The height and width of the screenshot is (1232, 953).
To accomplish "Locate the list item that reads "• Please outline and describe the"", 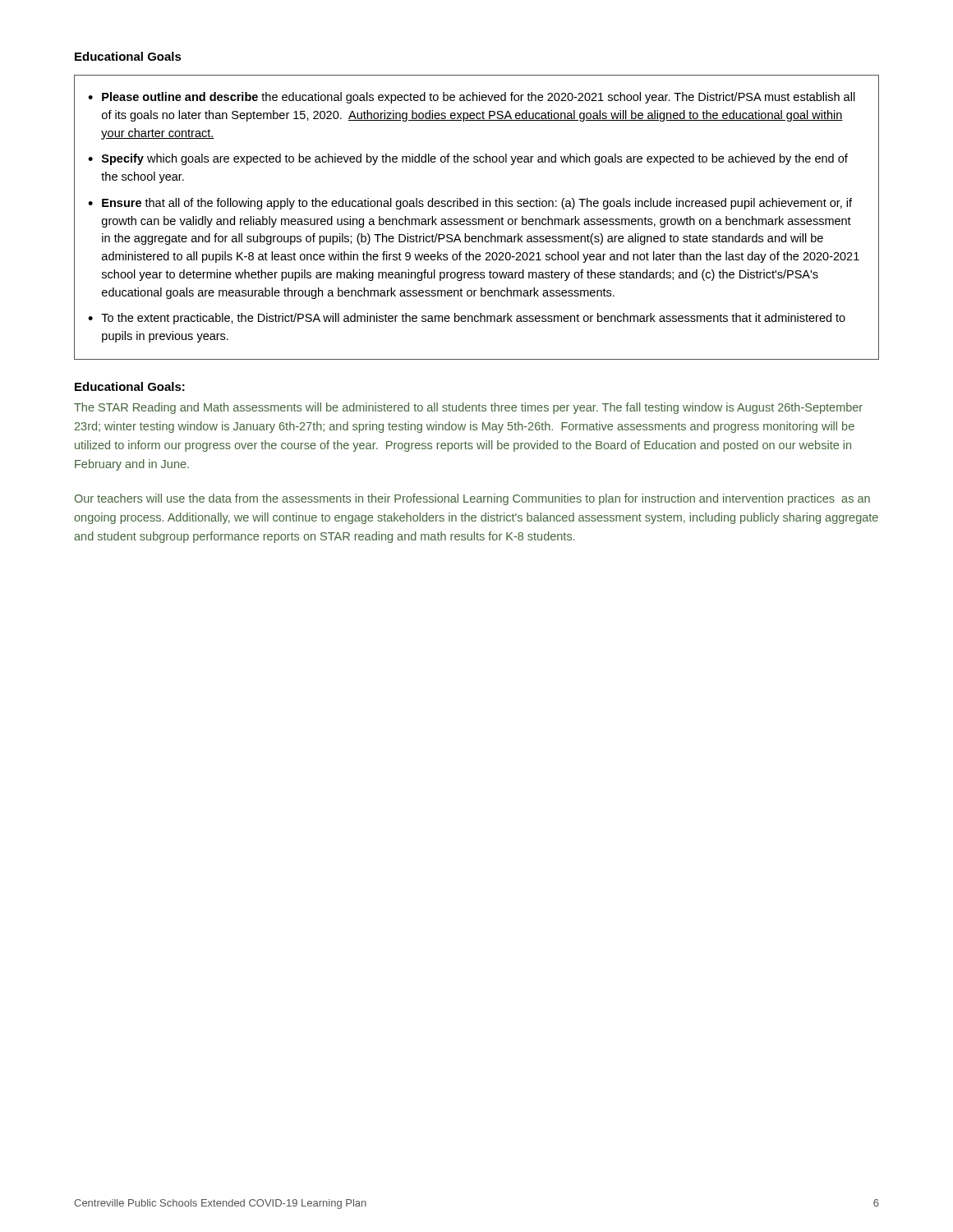I will (x=476, y=217).
